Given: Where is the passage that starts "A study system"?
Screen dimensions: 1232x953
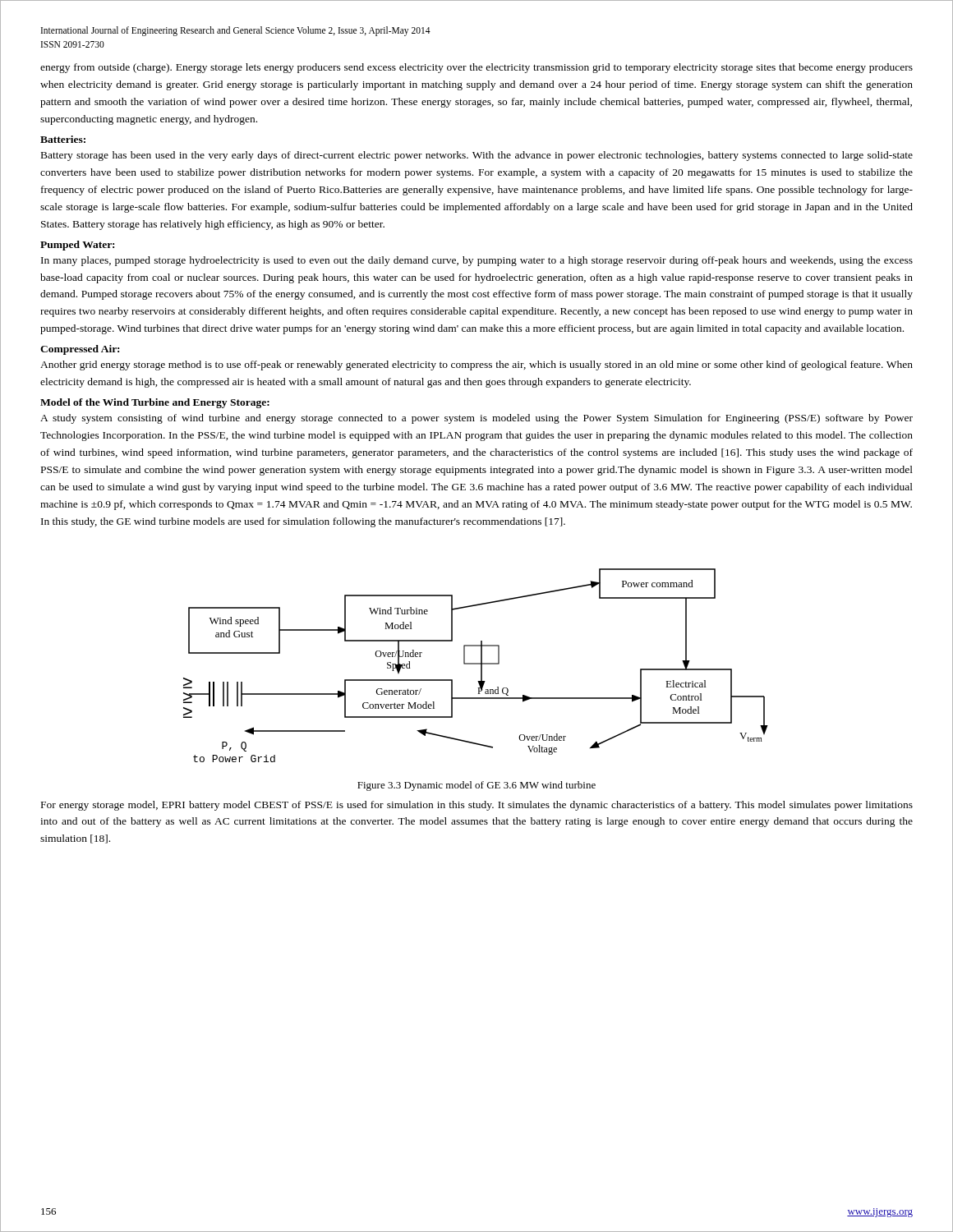Looking at the screenshot, I should 476,469.
